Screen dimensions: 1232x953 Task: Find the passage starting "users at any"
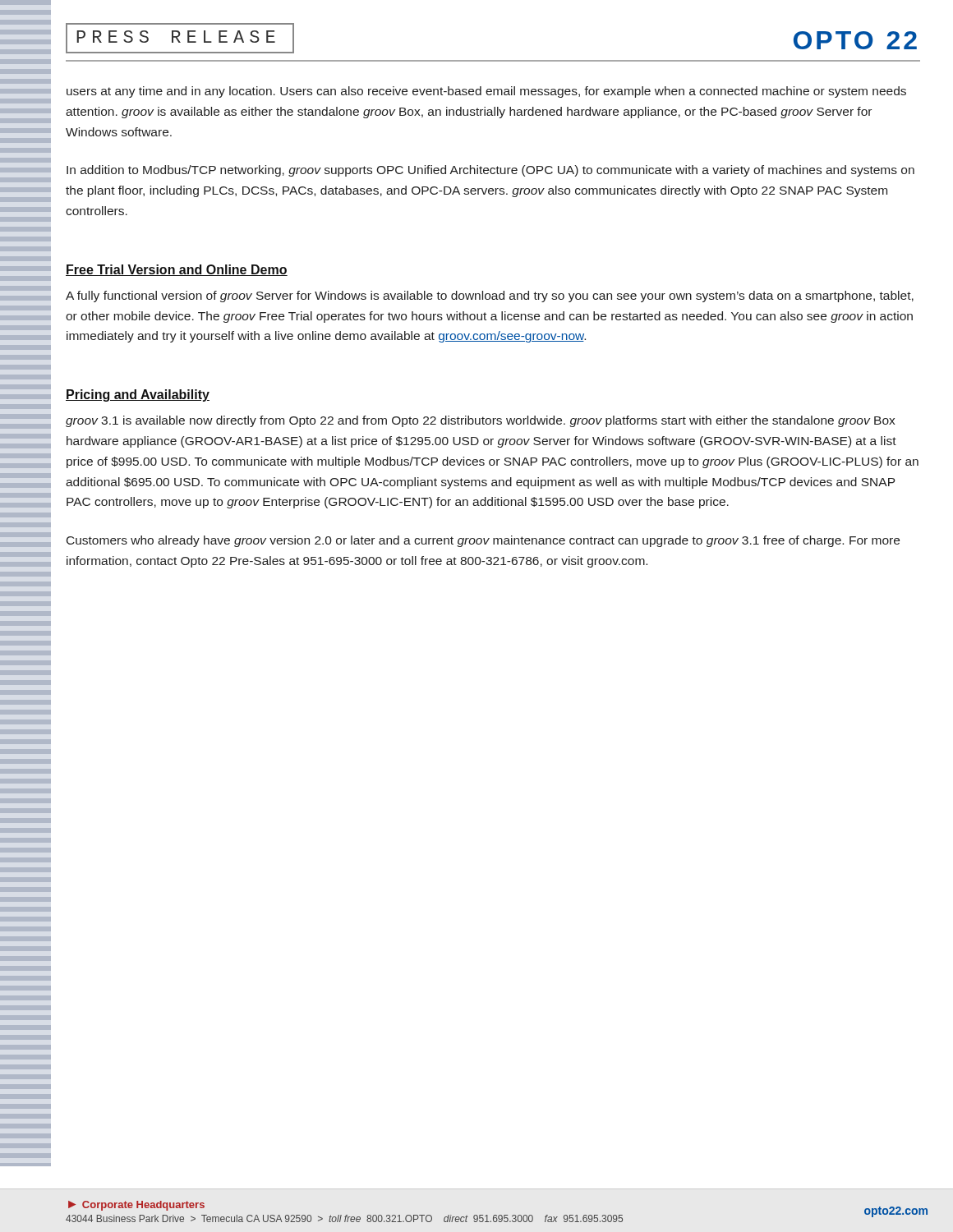tap(486, 111)
